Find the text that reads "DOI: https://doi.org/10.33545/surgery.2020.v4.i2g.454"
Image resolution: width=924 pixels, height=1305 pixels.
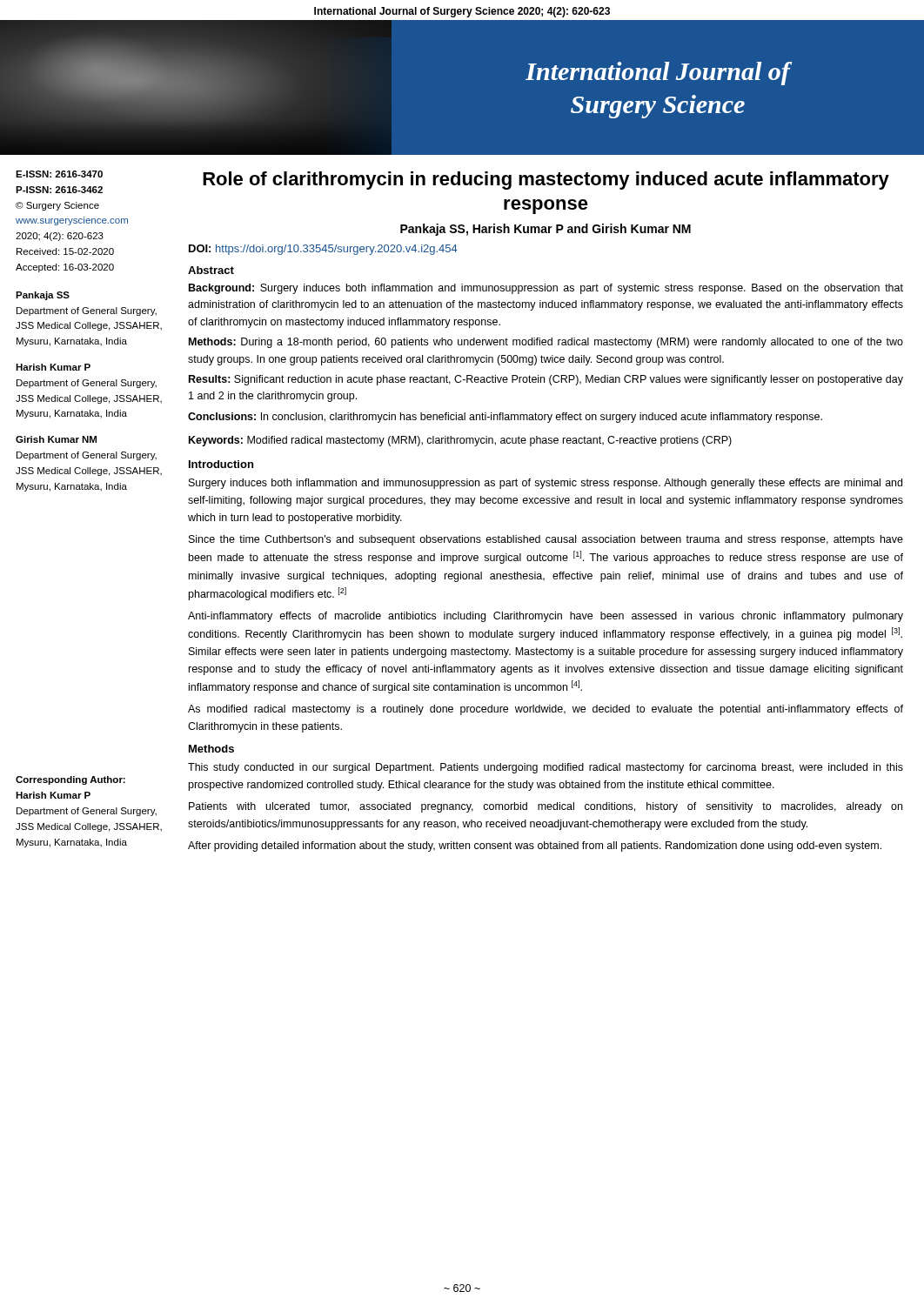pyautogui.click(x=323, y=248)
